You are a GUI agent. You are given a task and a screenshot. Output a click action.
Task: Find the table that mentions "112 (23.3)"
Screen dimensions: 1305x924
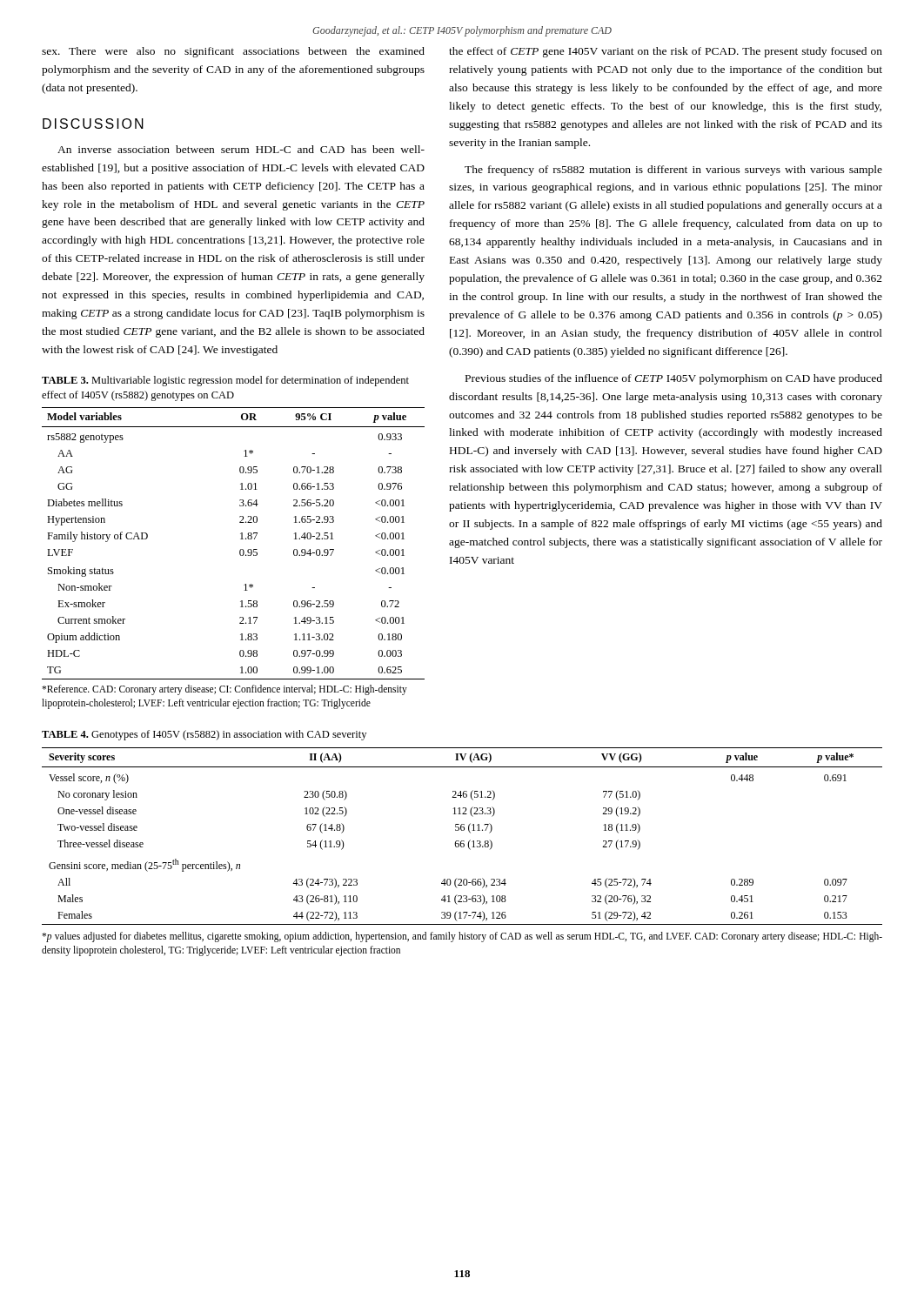[x=462, y=836]
